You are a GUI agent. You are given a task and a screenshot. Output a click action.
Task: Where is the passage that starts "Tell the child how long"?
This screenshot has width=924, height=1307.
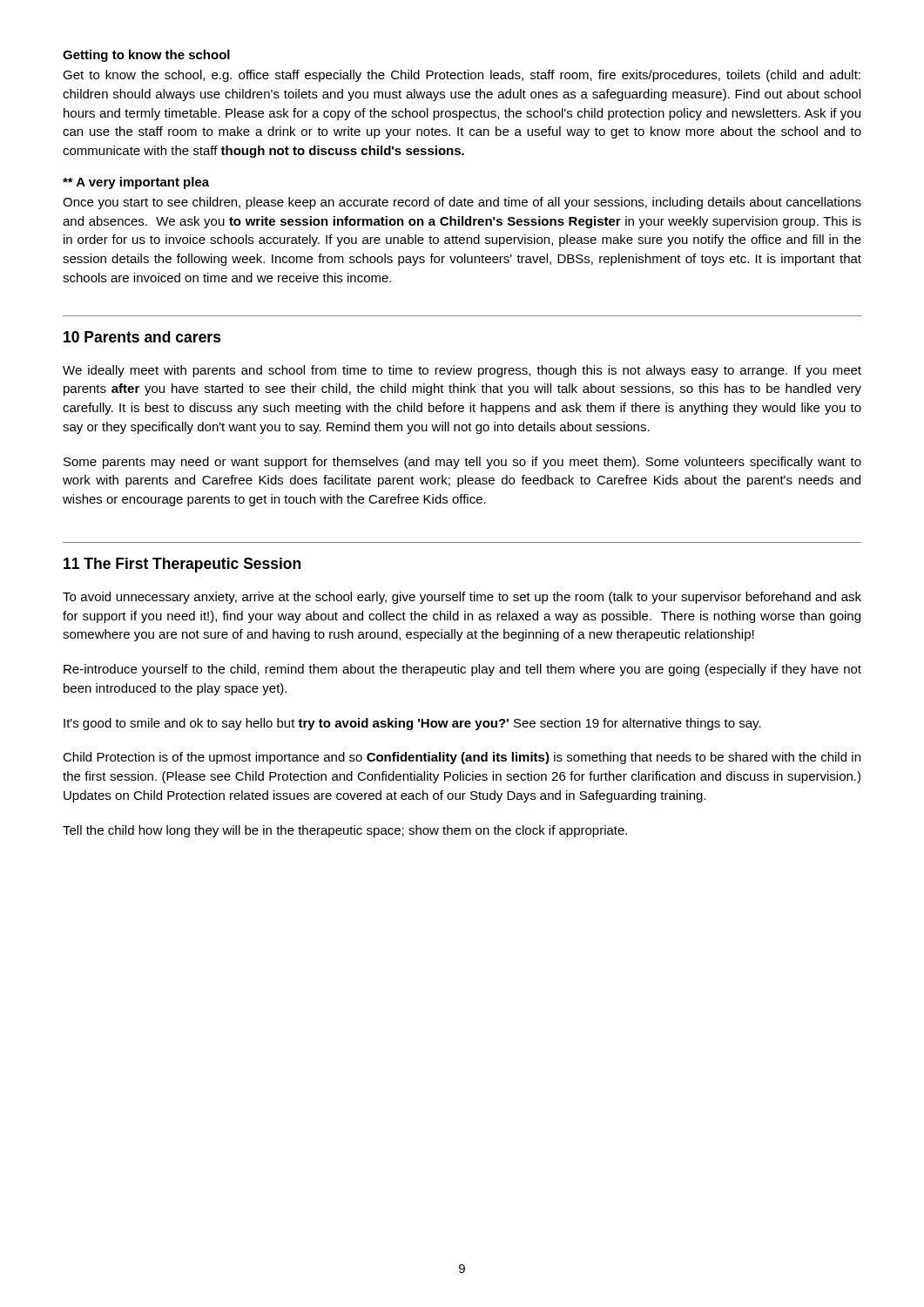[x=462, y=830]
